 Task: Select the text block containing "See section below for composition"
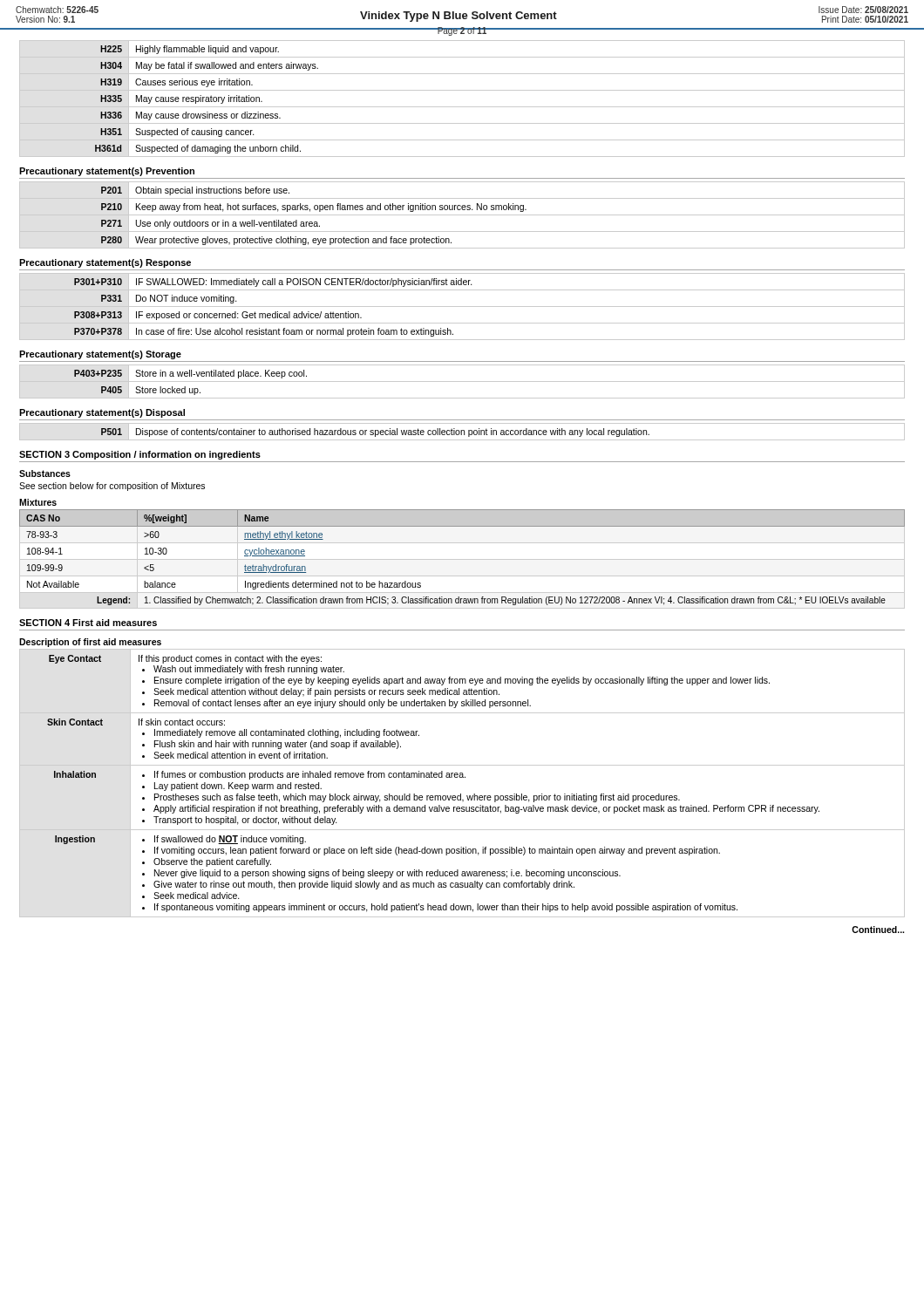(112, 486)
